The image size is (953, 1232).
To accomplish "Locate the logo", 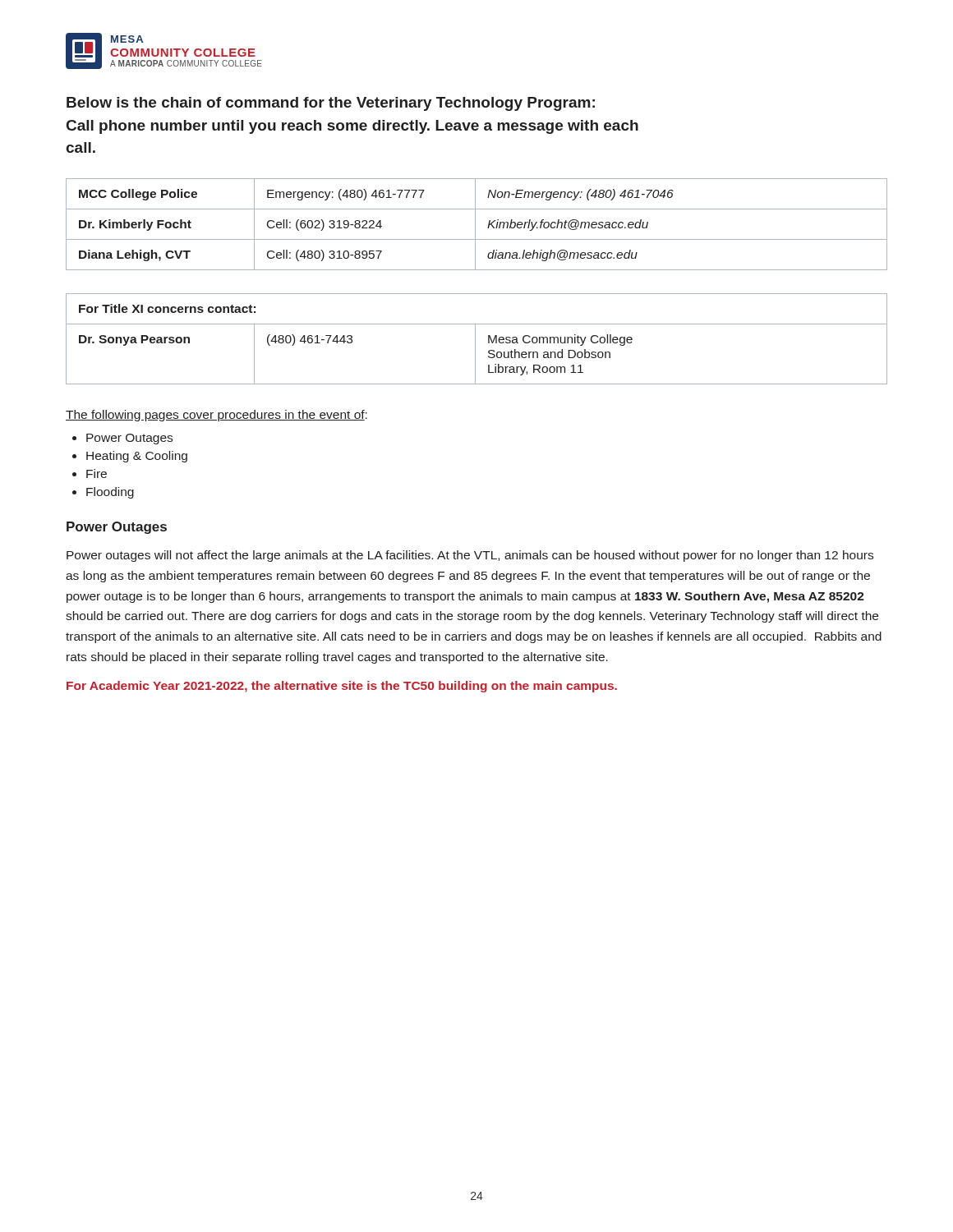I will [476, 51].
